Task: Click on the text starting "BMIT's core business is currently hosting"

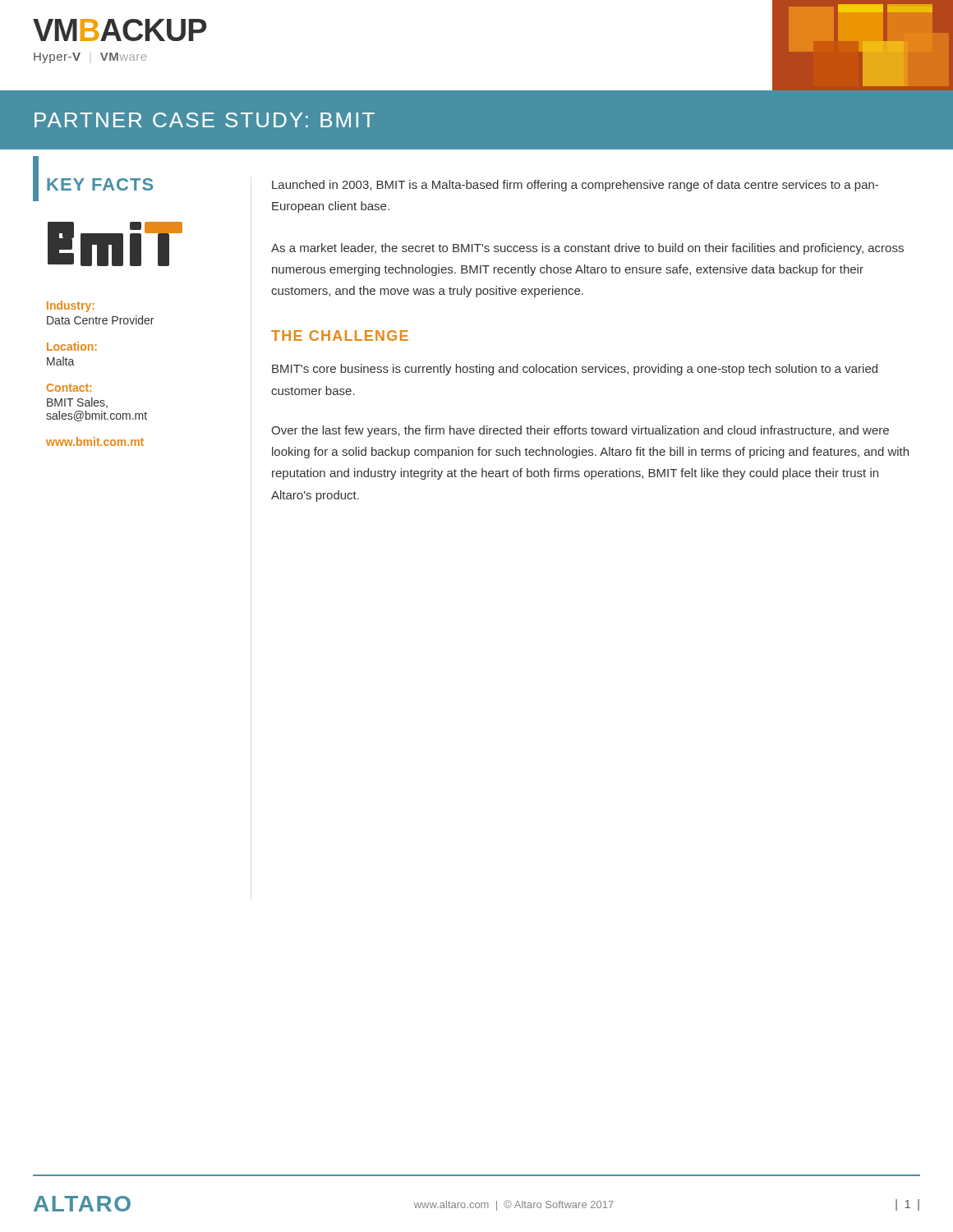Action: tap(575, 379)
